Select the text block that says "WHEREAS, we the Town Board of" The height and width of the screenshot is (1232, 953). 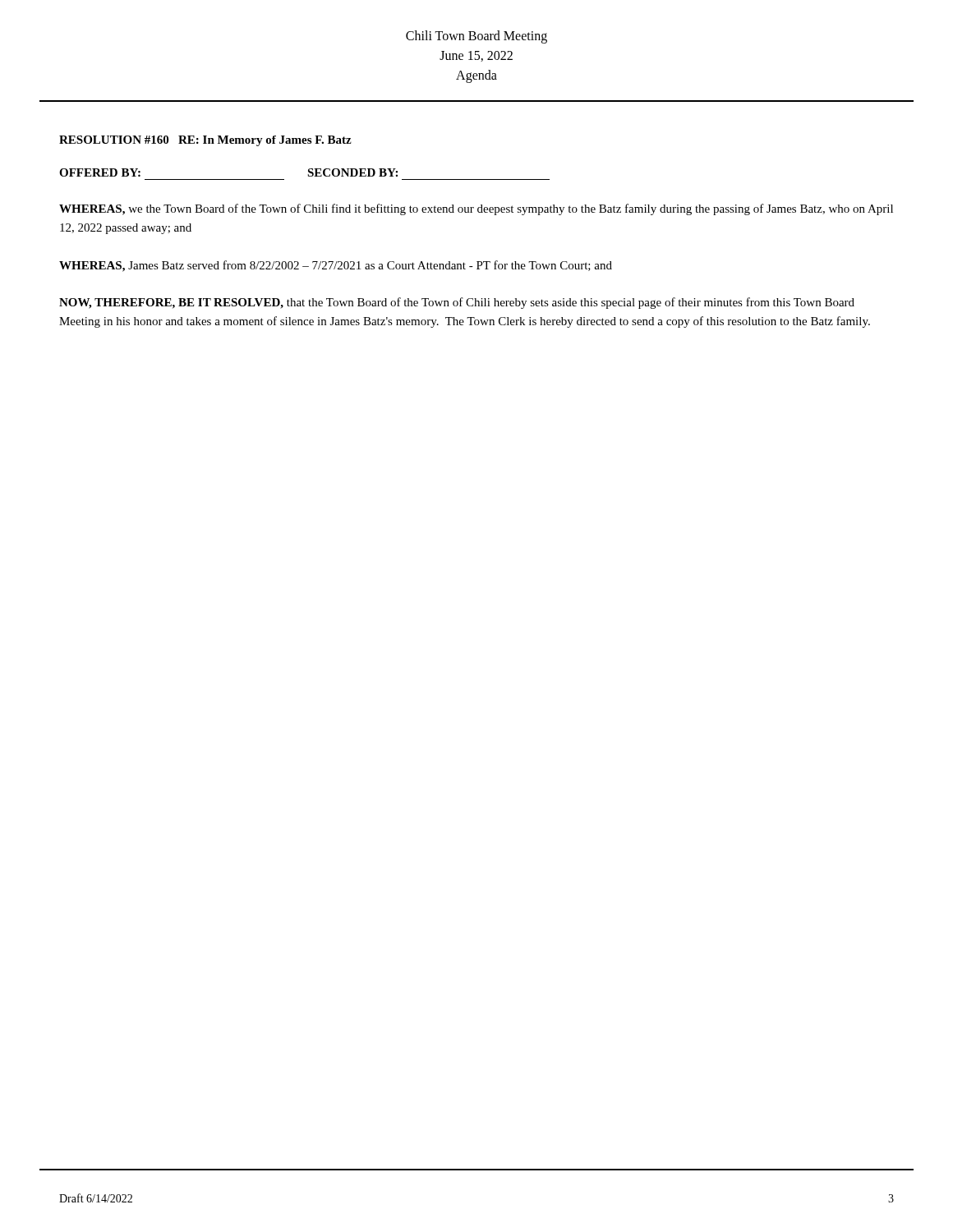476,218
